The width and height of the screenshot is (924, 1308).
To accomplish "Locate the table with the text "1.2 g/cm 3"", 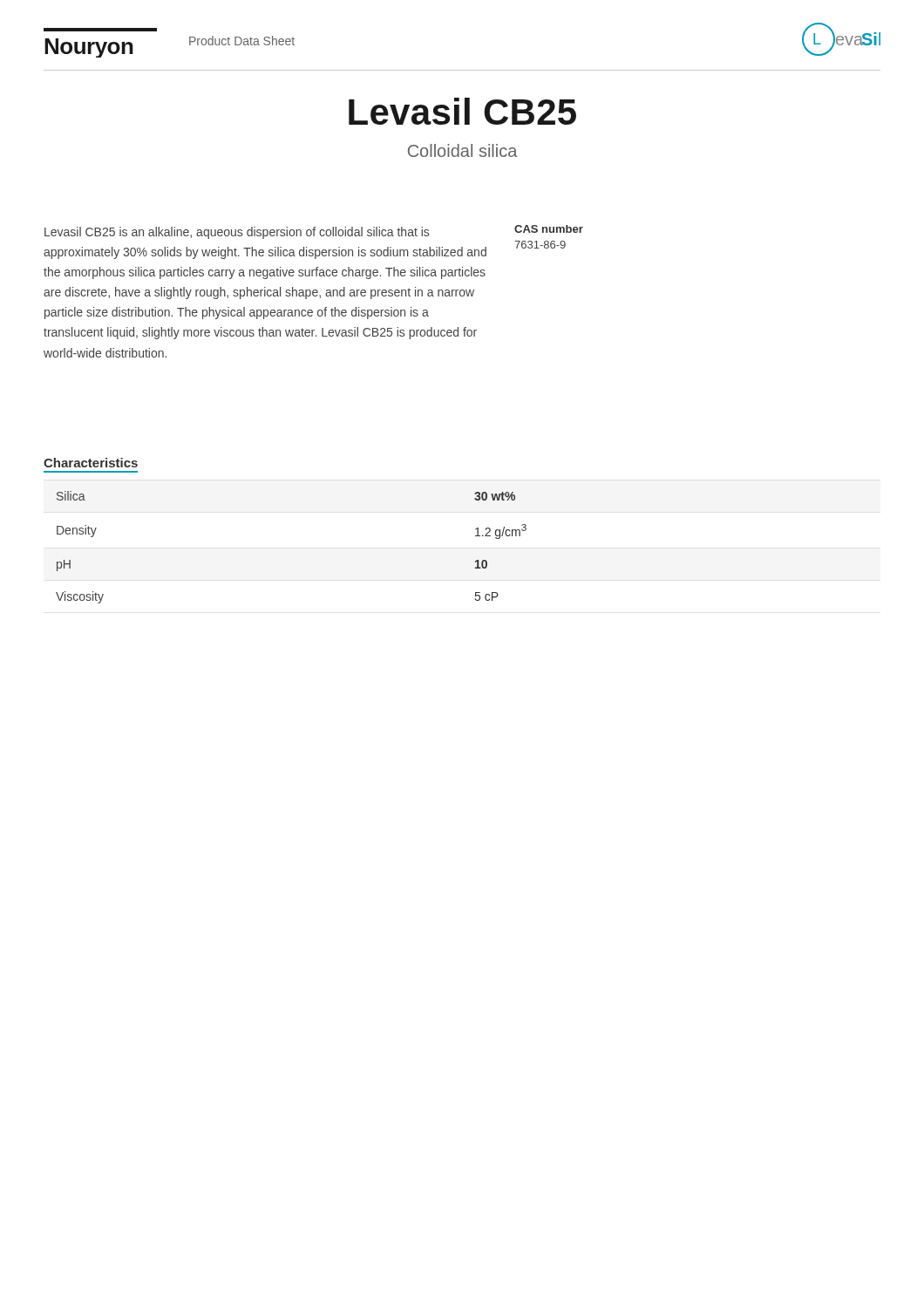I will [462, 546].
